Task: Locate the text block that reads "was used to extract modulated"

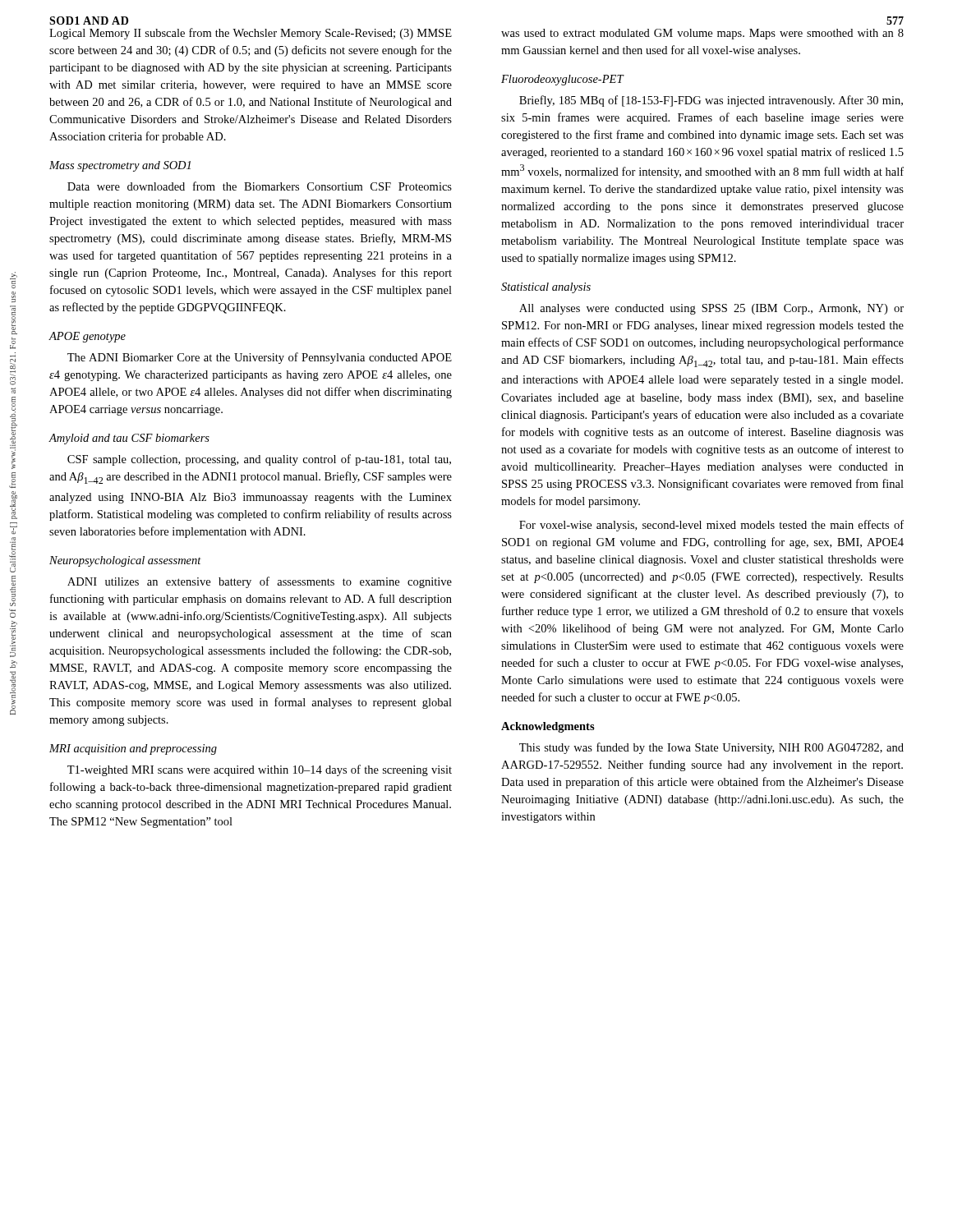Action: click(702, 42)
